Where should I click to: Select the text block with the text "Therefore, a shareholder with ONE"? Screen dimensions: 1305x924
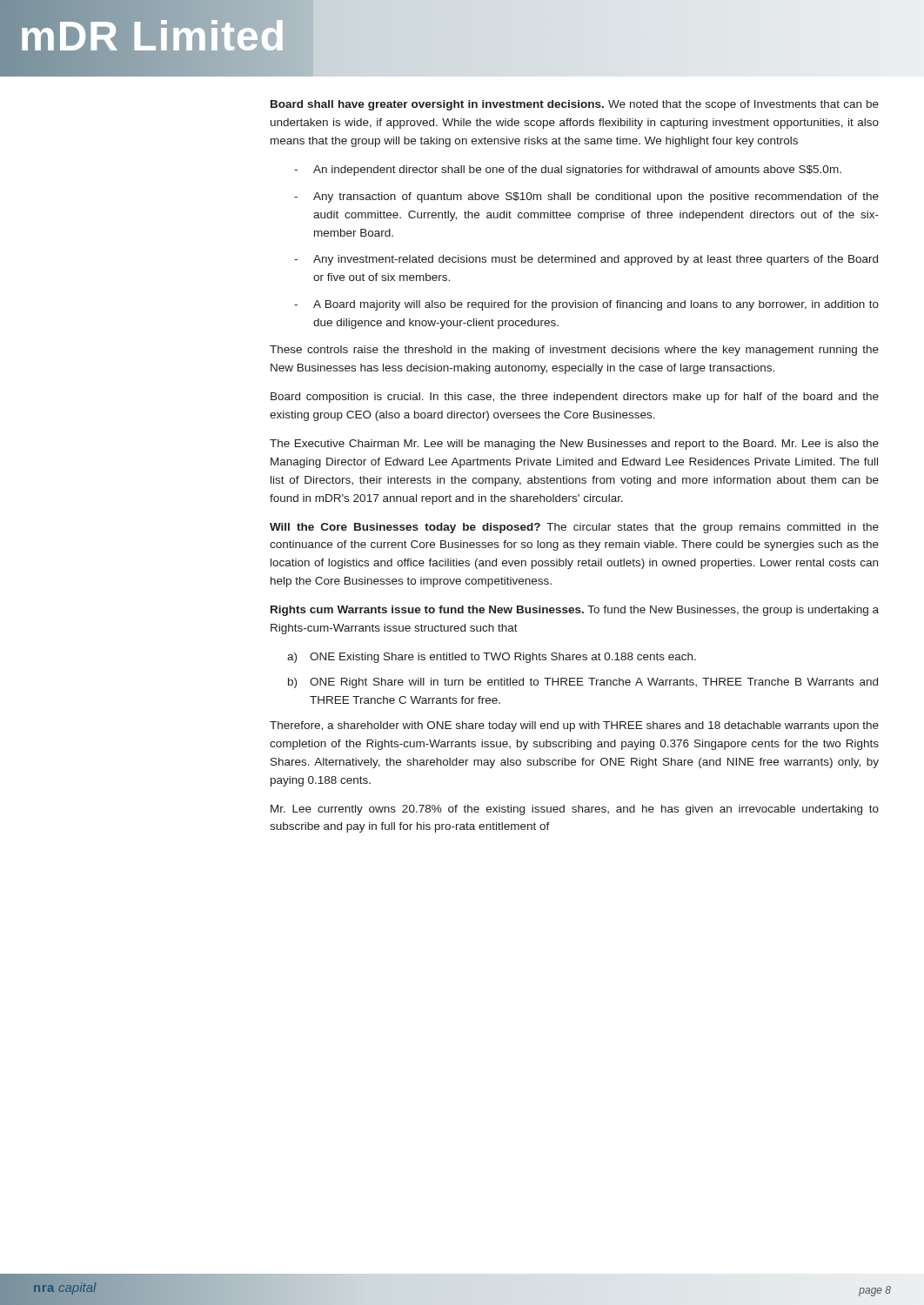click(574, 753)
